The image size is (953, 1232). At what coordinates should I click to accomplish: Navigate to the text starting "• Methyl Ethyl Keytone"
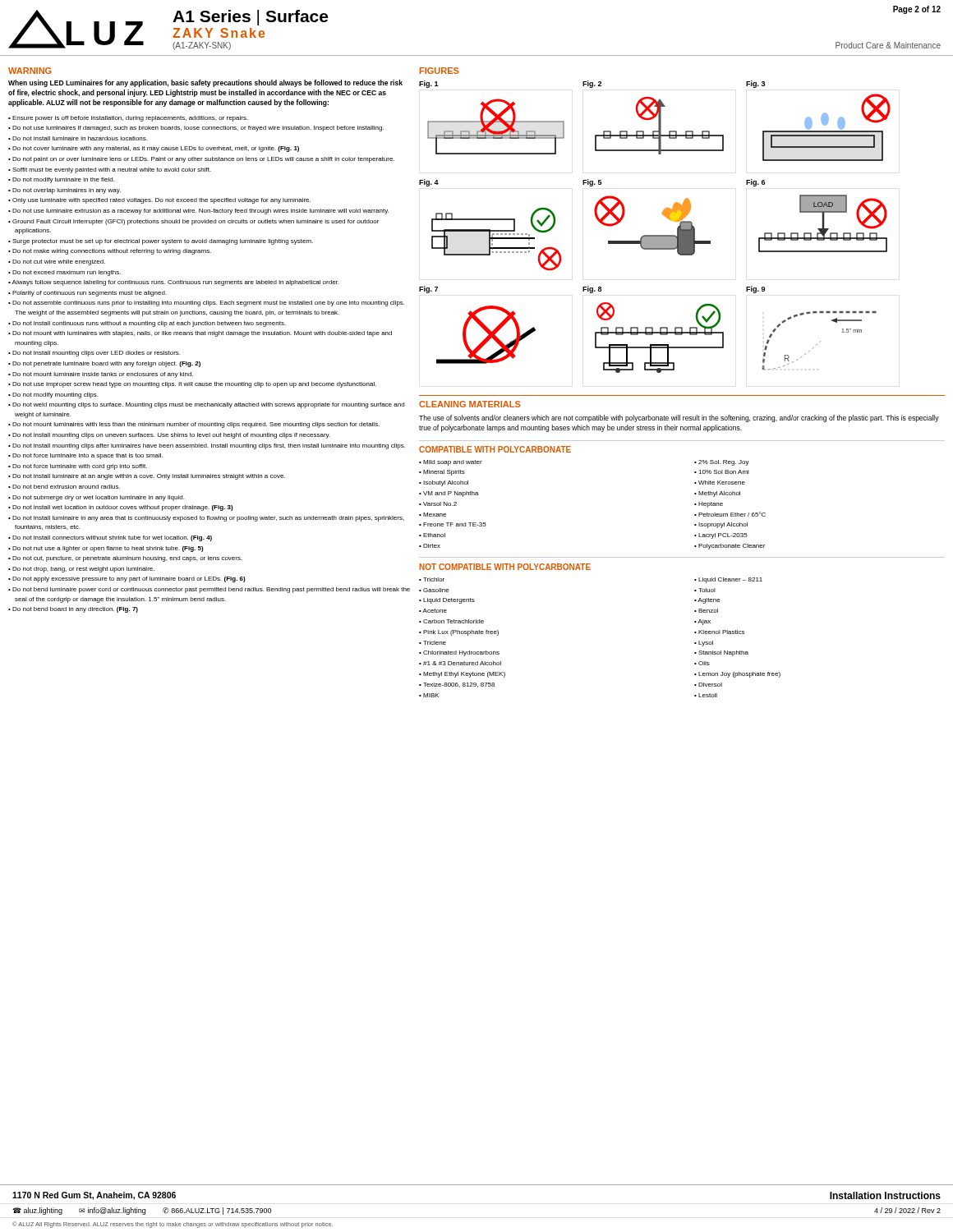462,674
